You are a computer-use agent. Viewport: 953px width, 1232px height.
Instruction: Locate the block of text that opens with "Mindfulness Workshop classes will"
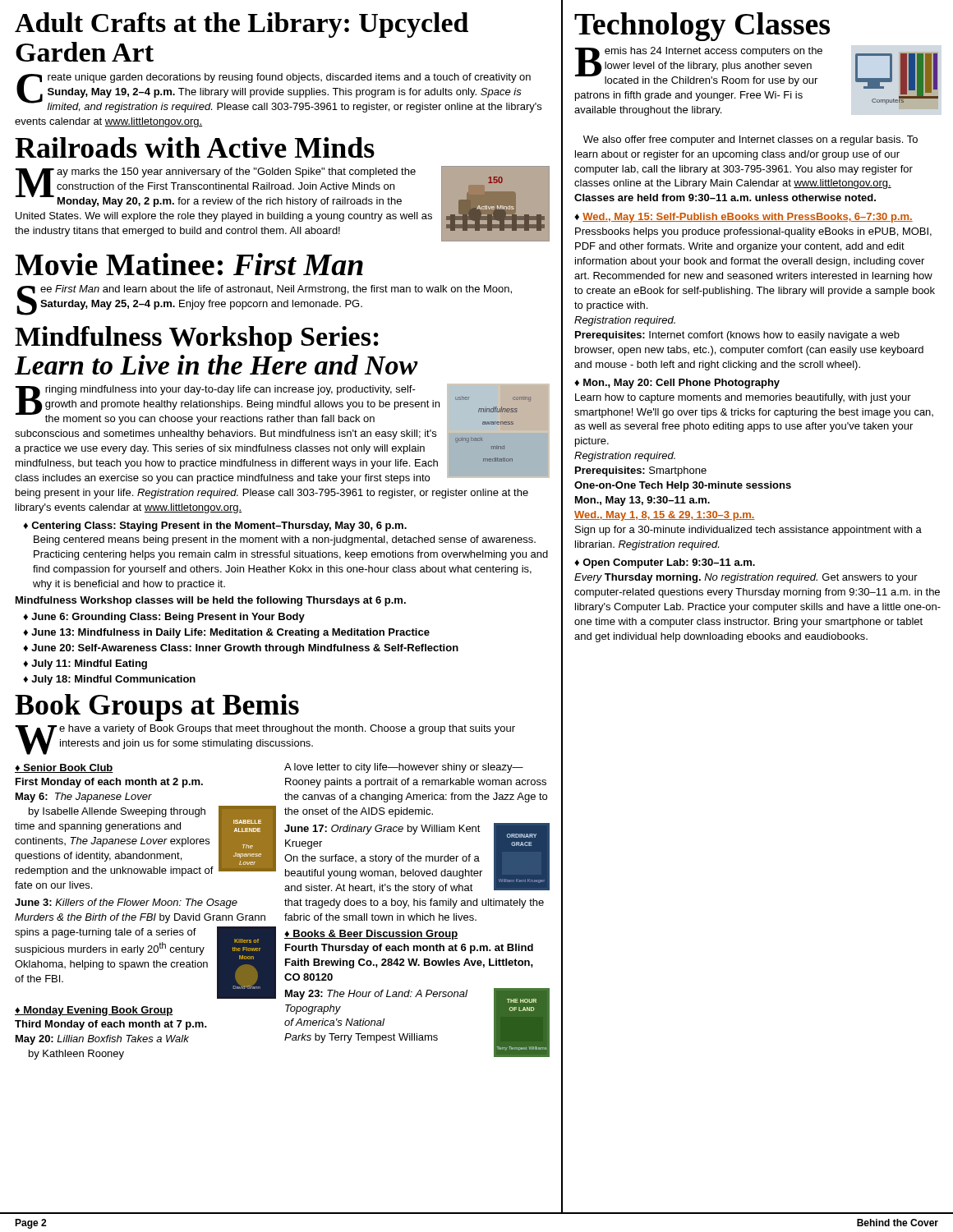pos(211,600)
